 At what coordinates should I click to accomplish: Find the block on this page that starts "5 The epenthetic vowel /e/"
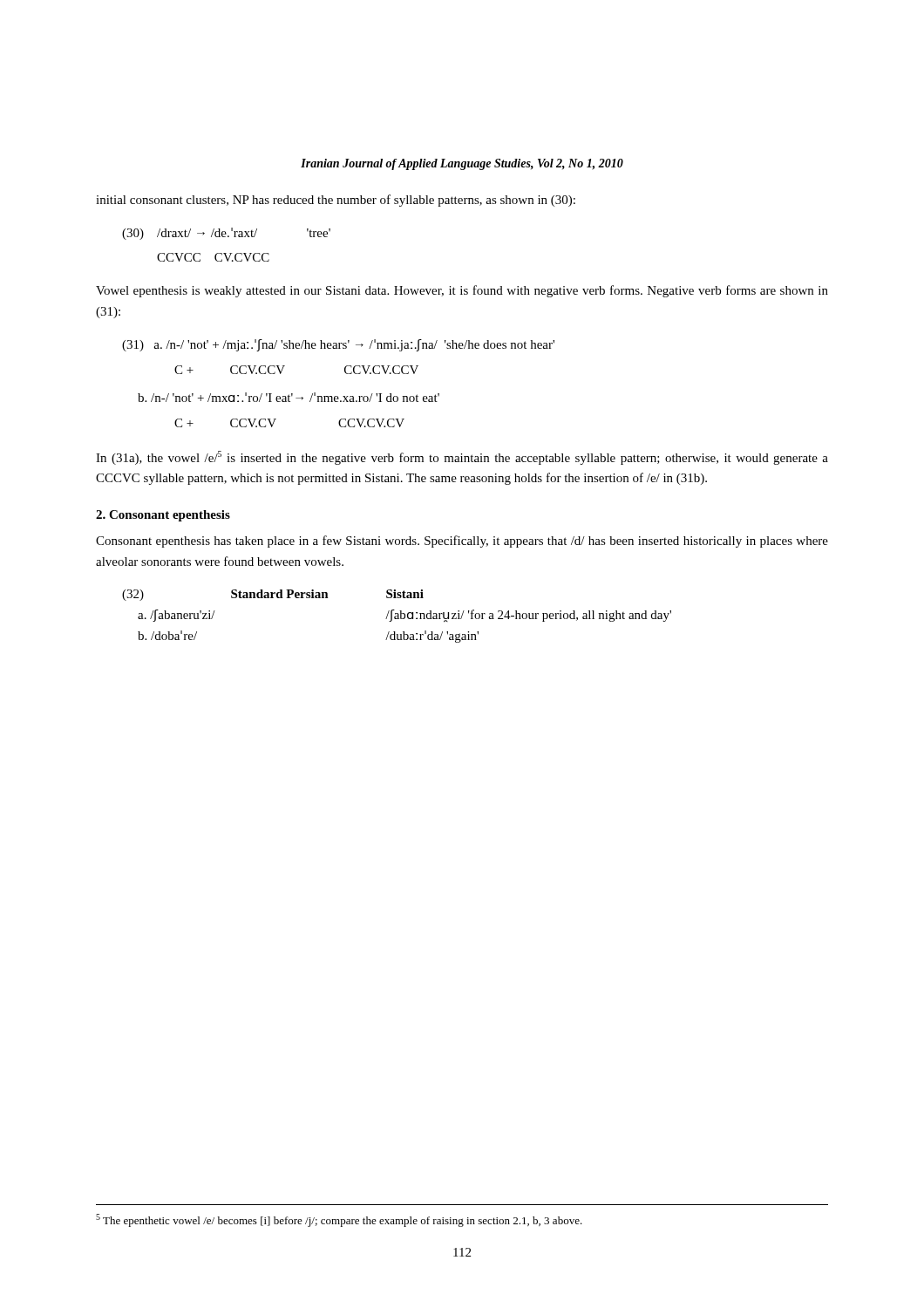339,1220
